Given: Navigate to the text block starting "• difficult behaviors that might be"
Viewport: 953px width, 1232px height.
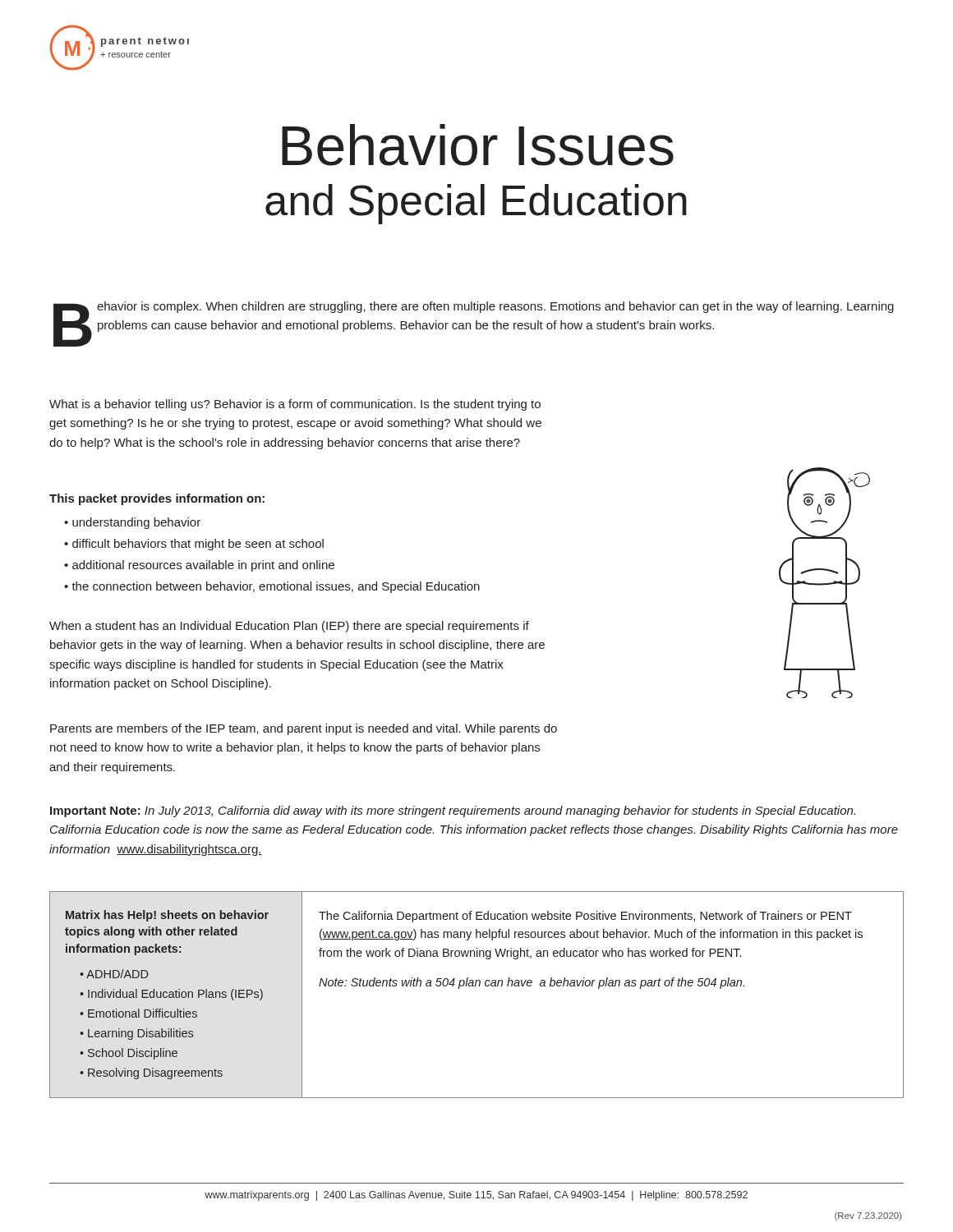Looking at the screenshot, I should point(194,543).
